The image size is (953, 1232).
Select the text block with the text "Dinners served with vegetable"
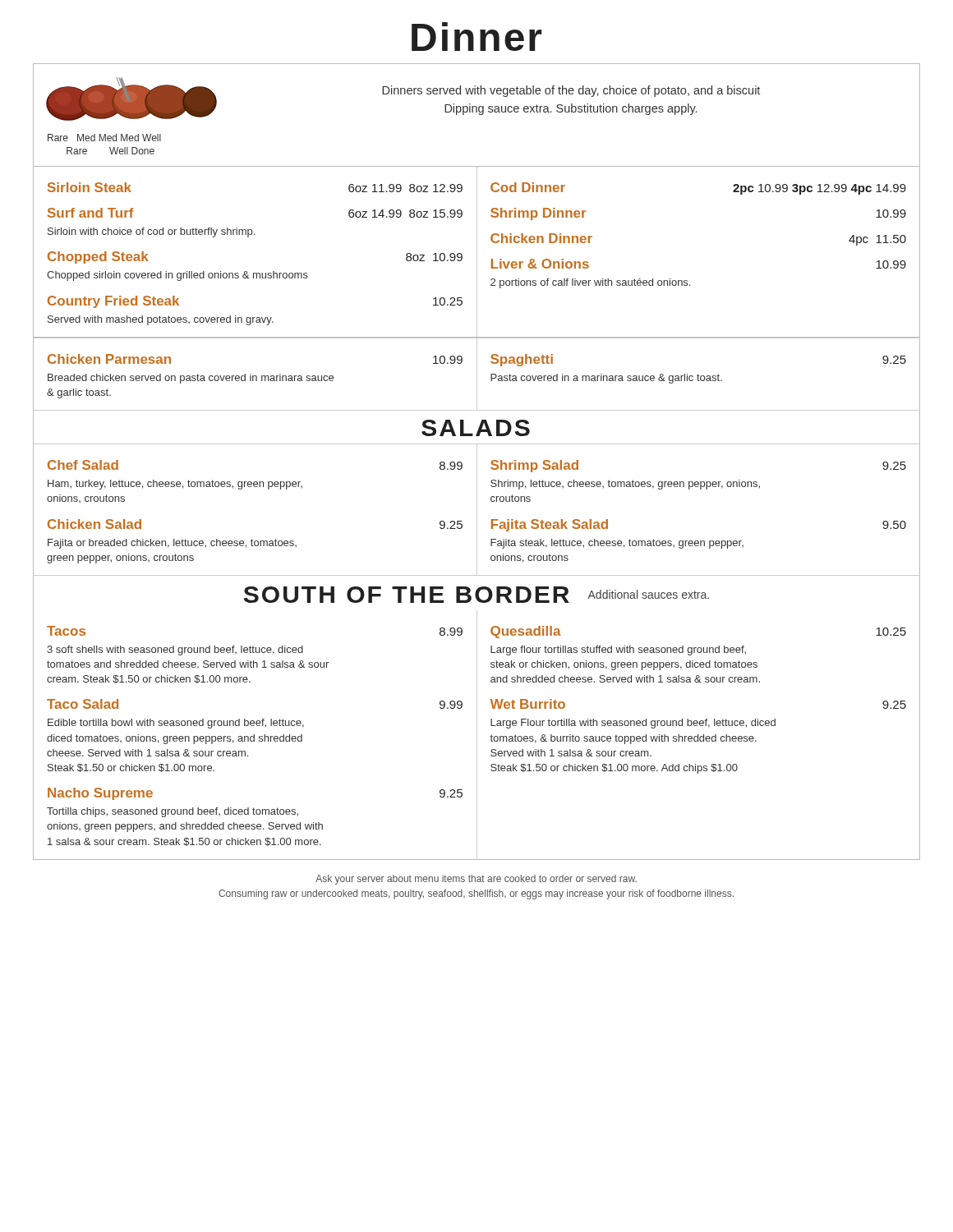pyautogui.click(x=571, y=99)
